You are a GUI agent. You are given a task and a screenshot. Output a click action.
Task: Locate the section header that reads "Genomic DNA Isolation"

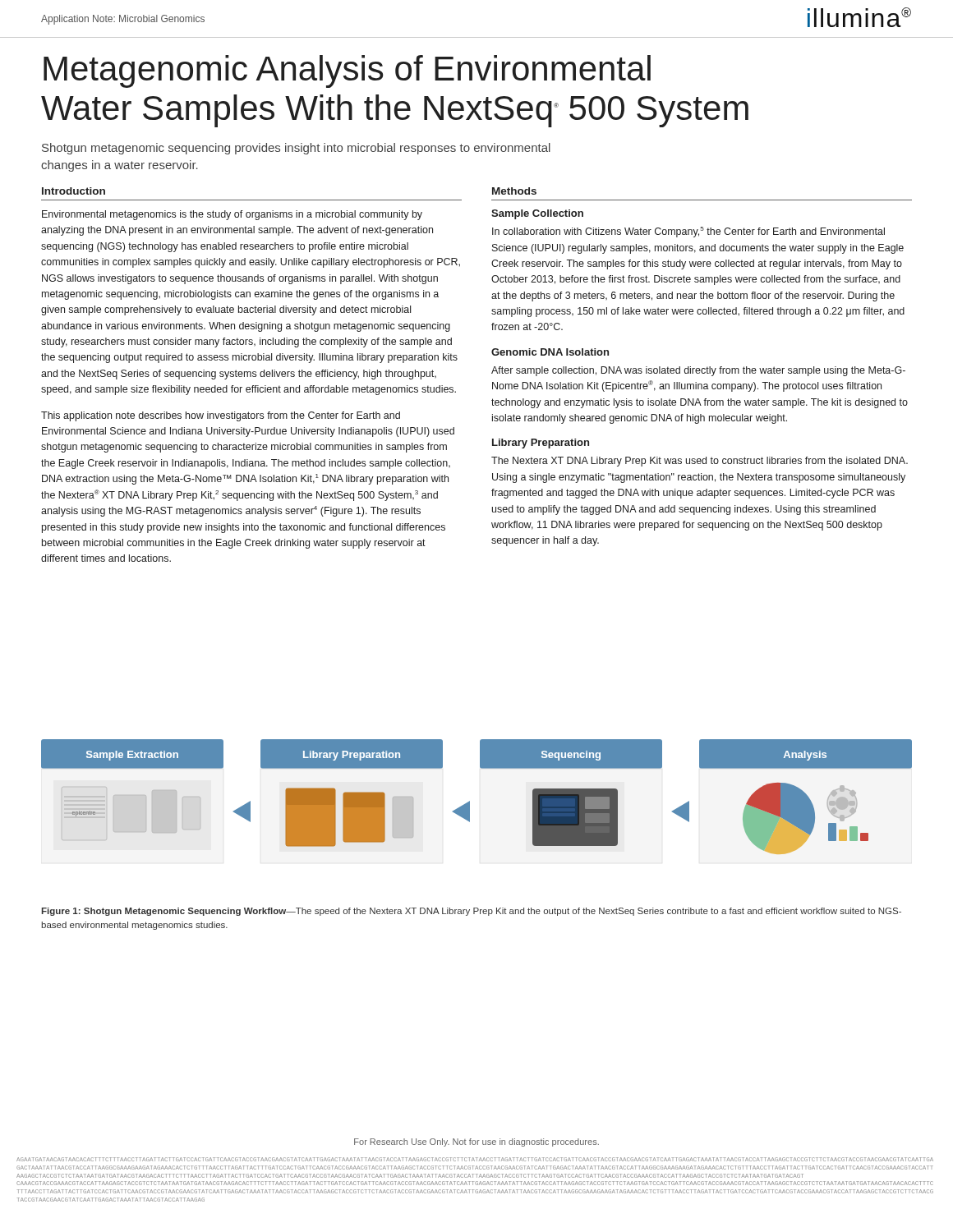click(x=550, y=352)
